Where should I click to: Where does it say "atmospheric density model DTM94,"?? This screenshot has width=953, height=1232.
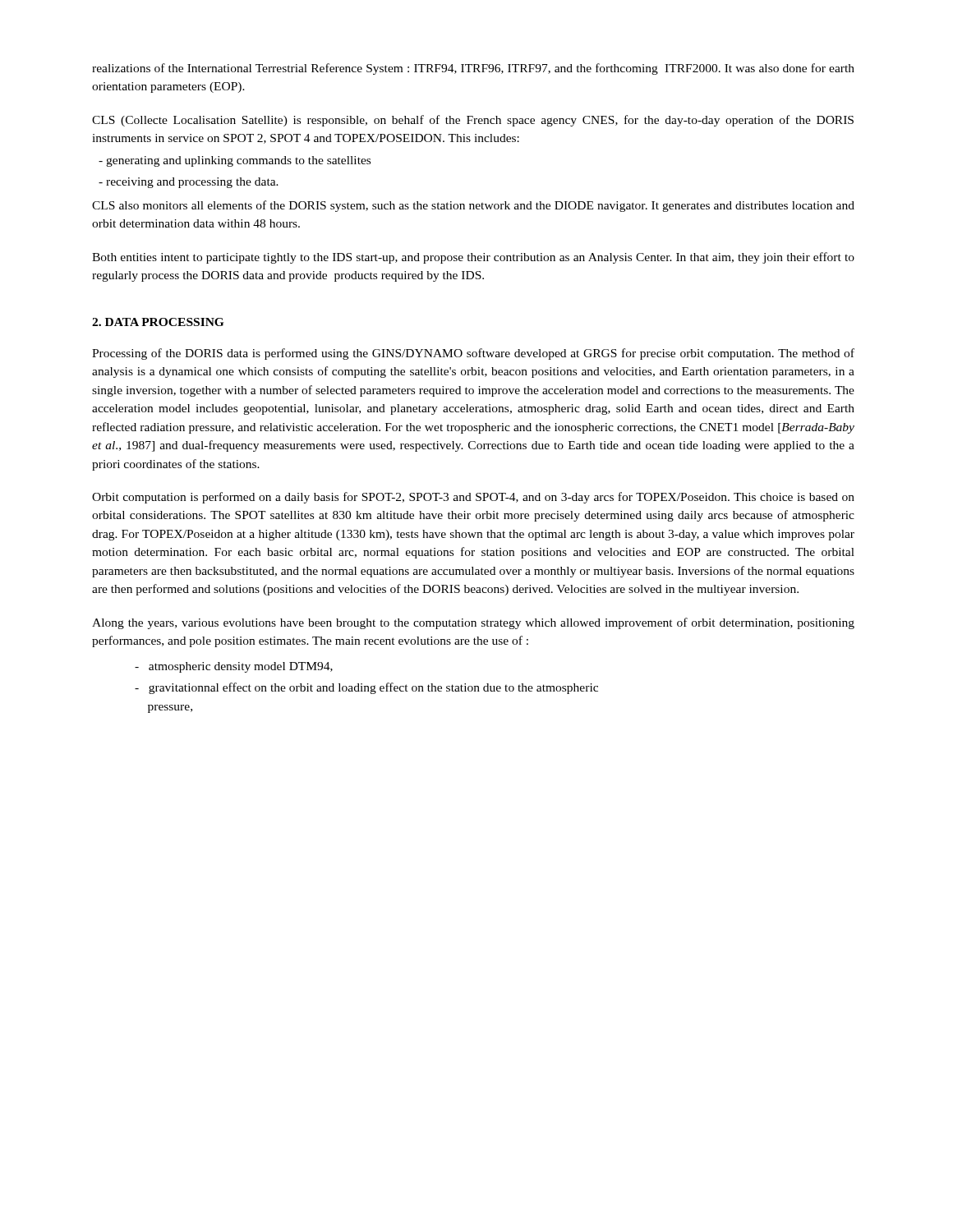coord(234,665)
